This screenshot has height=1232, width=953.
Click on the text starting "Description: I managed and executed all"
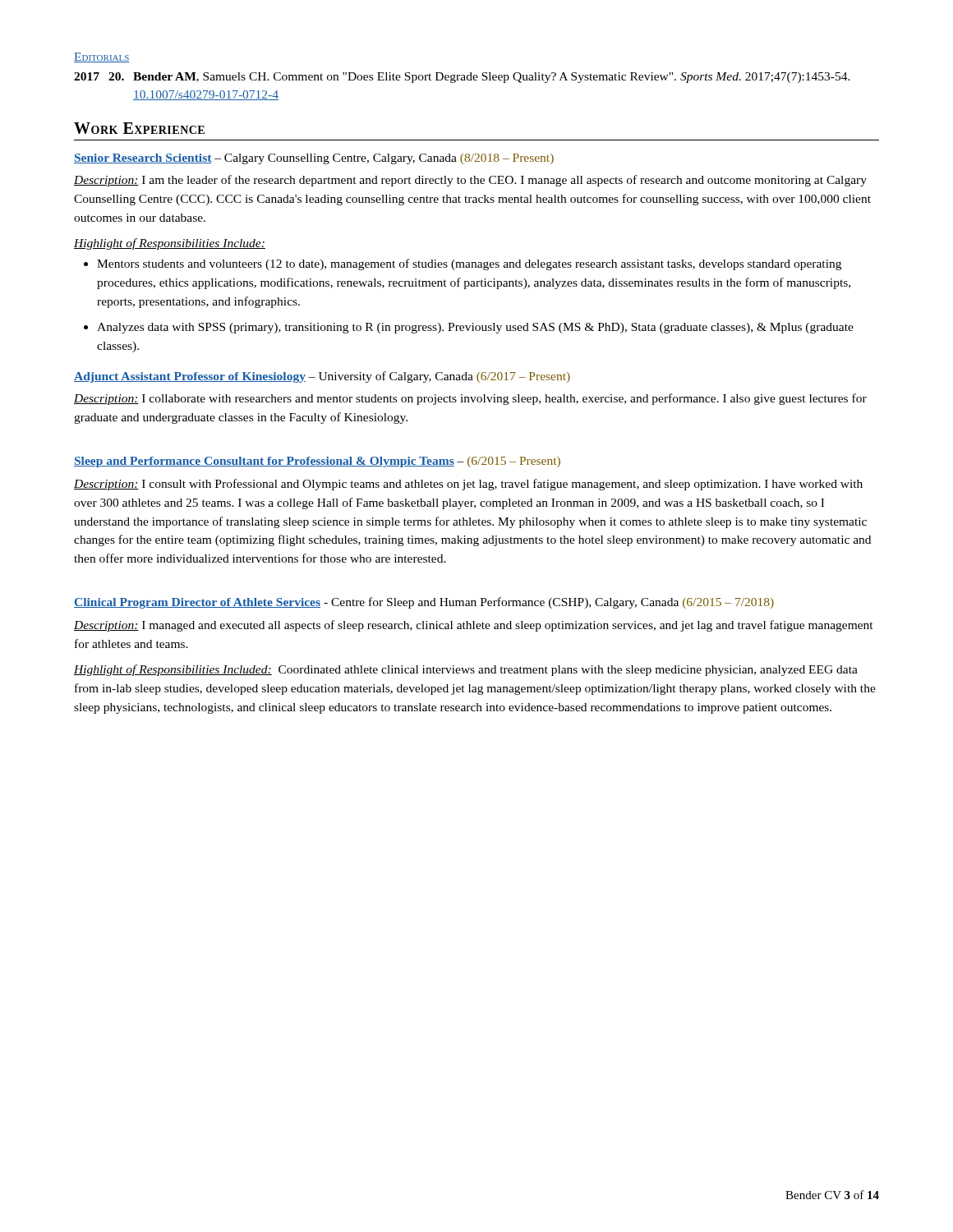pyautogui.click(x=473, y=634)
